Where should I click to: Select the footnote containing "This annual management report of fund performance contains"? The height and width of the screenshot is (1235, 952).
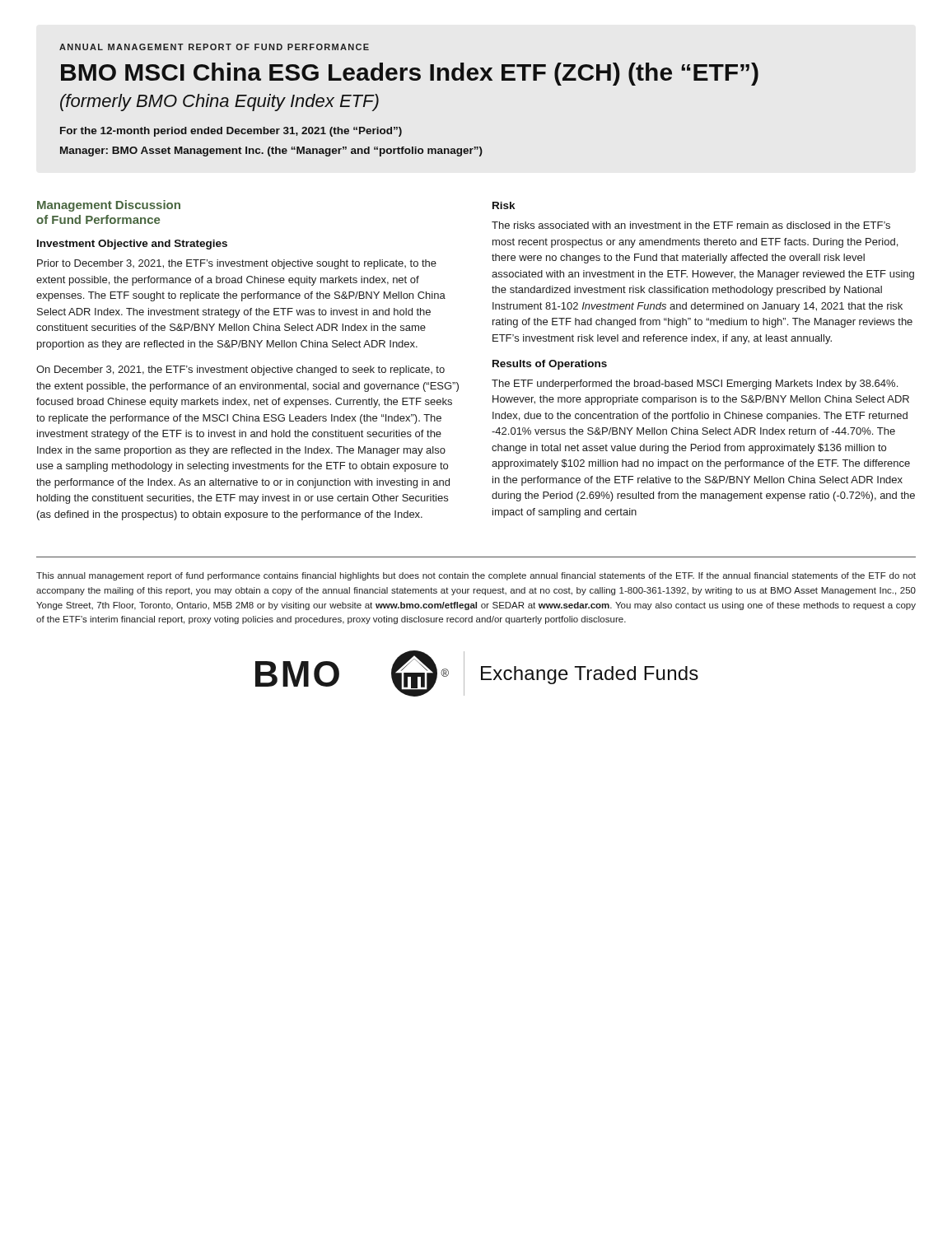tap(476, 598)
